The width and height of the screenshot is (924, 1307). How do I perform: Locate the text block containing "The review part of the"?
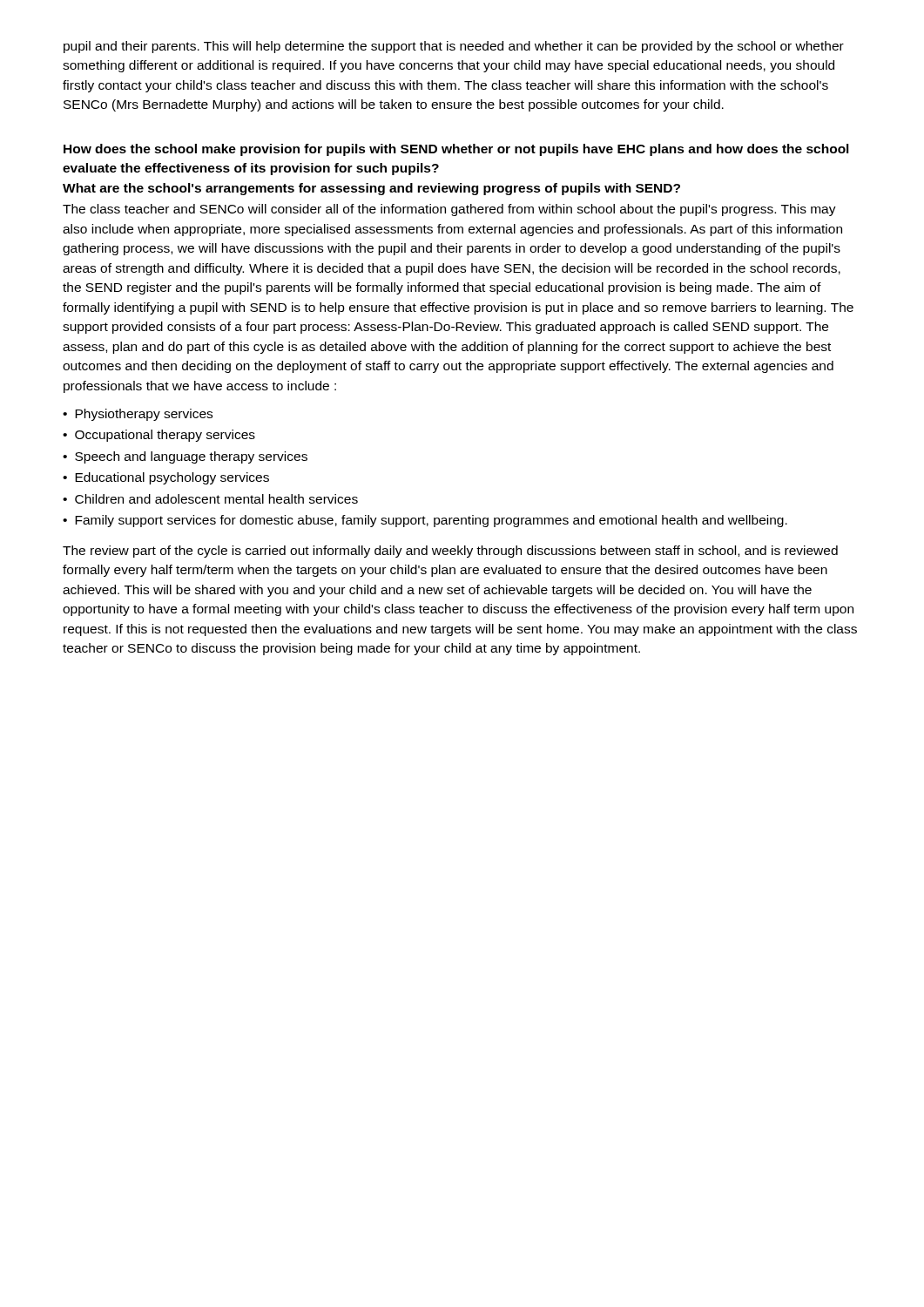[x=462, y=600]
